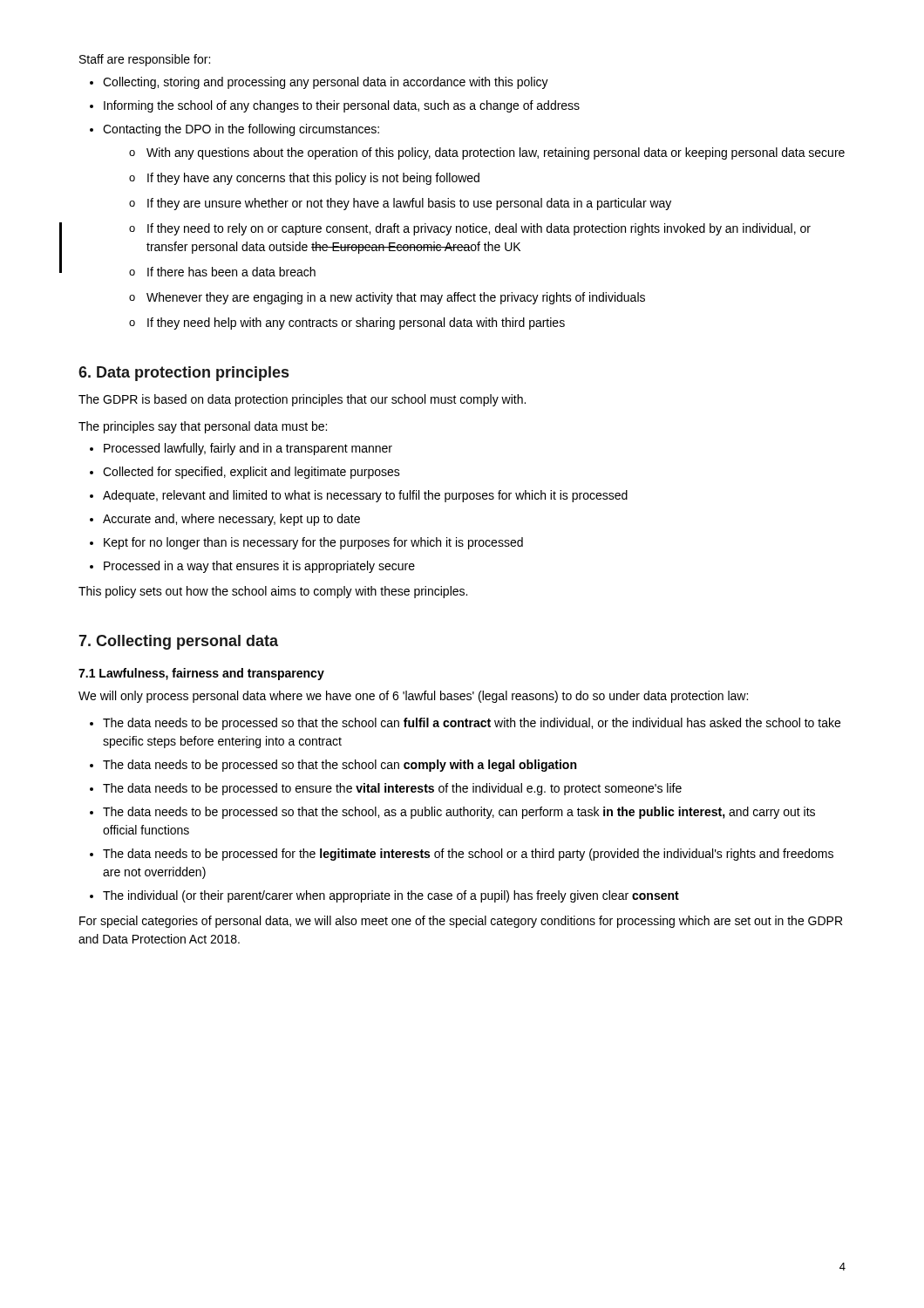
Task: Select the list item that reads "Processed in a"
Action: 259,567
